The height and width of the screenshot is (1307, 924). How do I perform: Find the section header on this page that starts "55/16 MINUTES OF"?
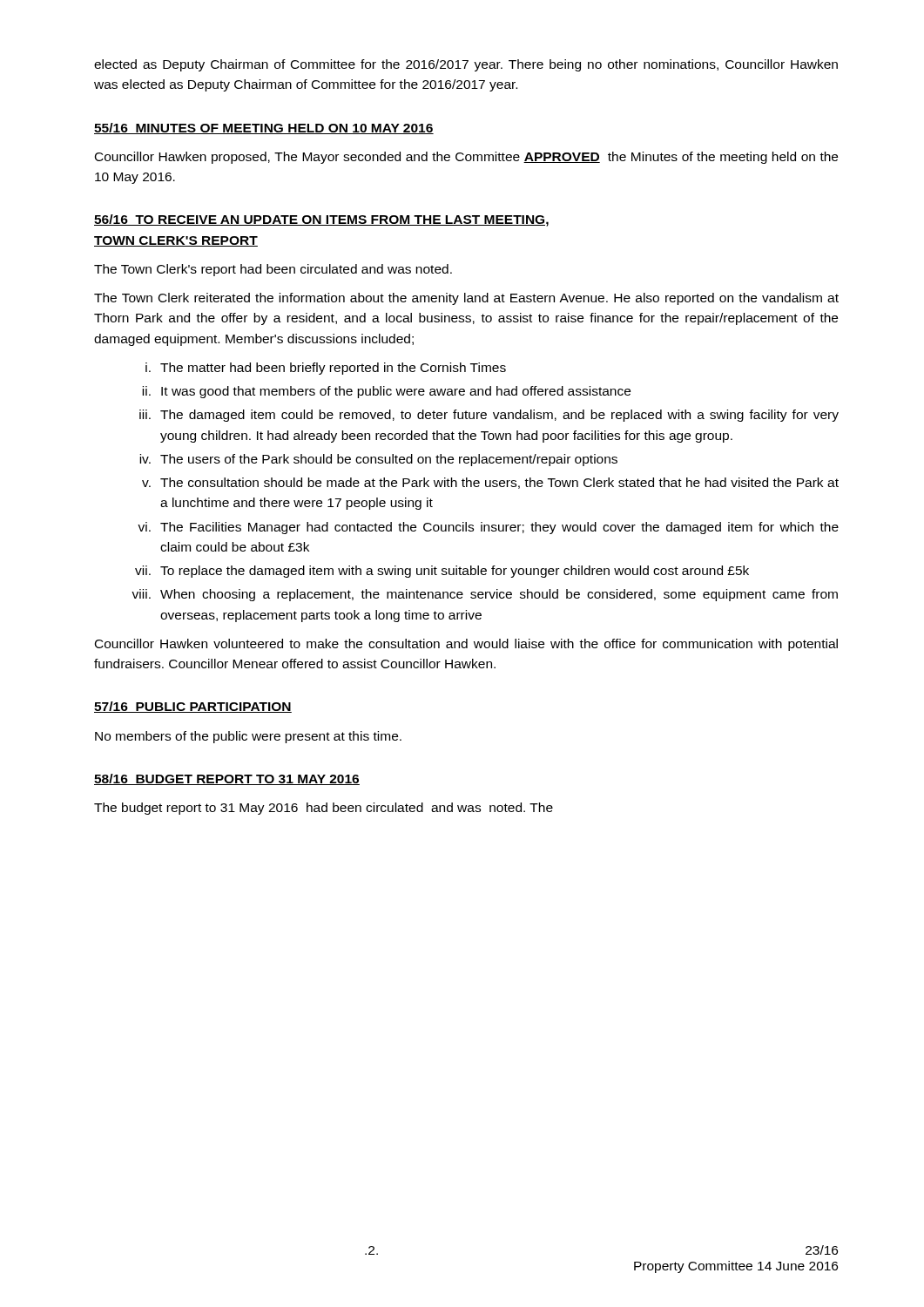click(264, 127)
